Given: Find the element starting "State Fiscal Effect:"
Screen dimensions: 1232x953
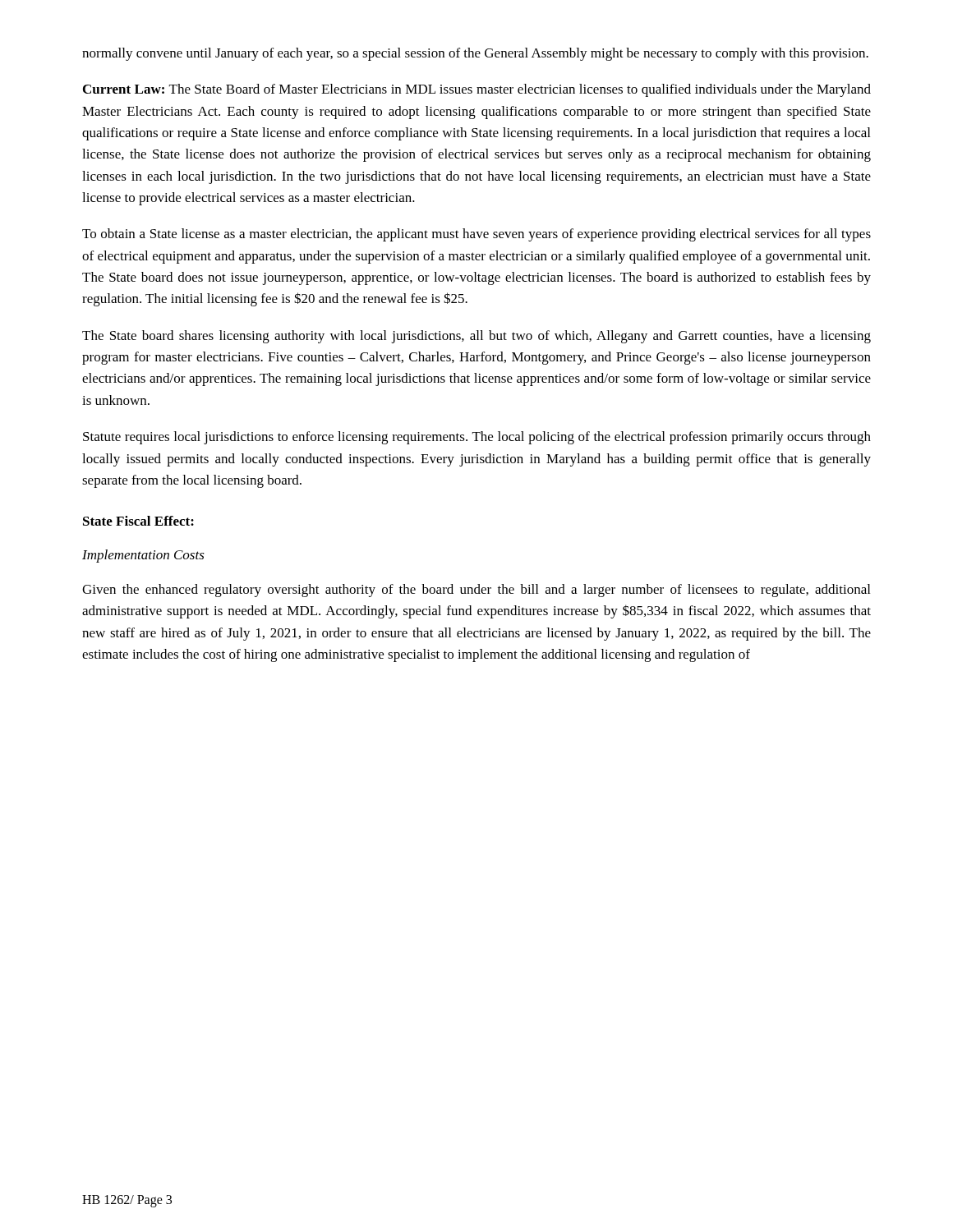Looking at the screenshot, I should [138, 521].
